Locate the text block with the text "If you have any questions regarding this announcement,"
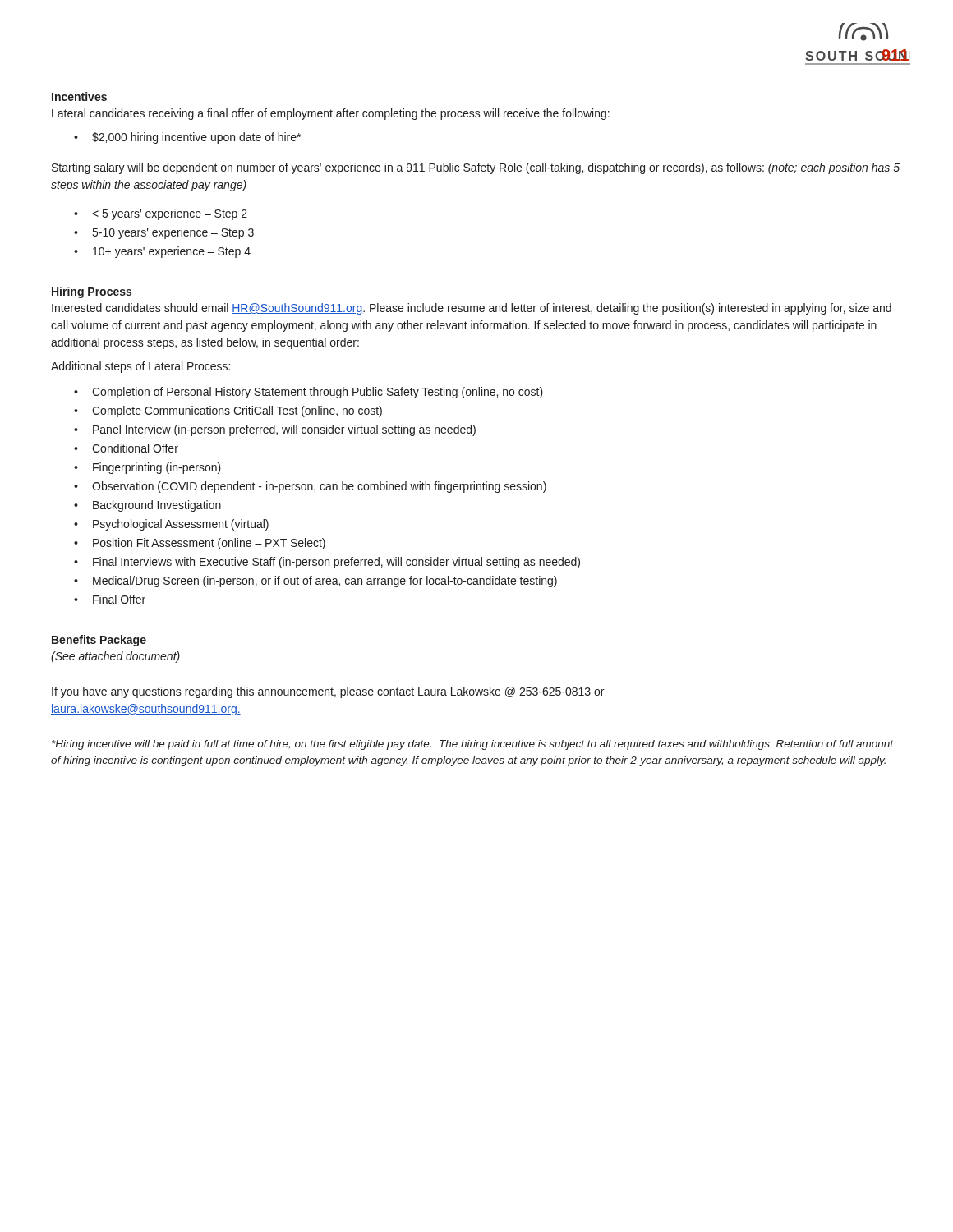Viewport: 953px width, 1232px height. click(x=328, y=700)
